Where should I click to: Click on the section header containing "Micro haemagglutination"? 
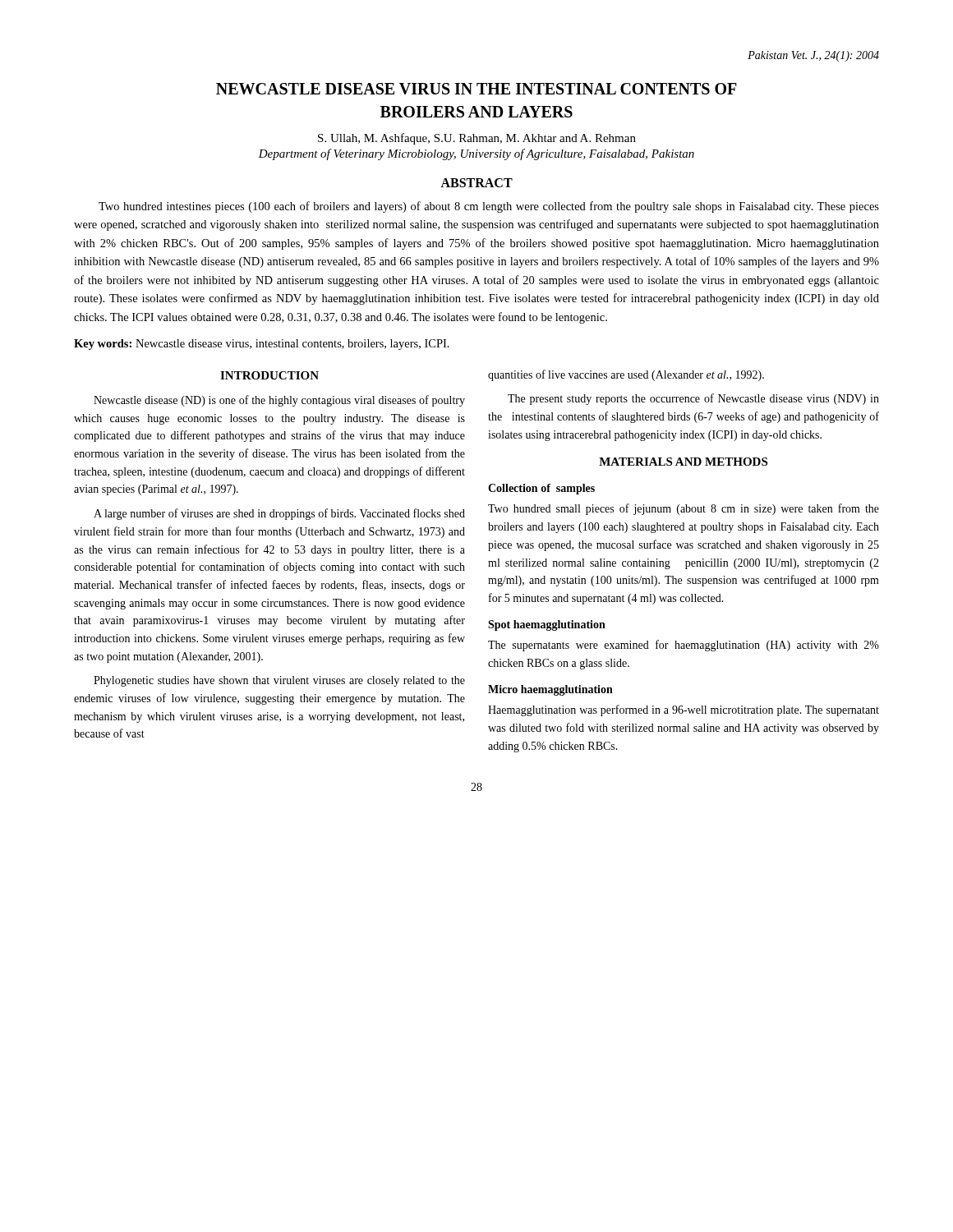pyautogui.click(x=550, y=689)
